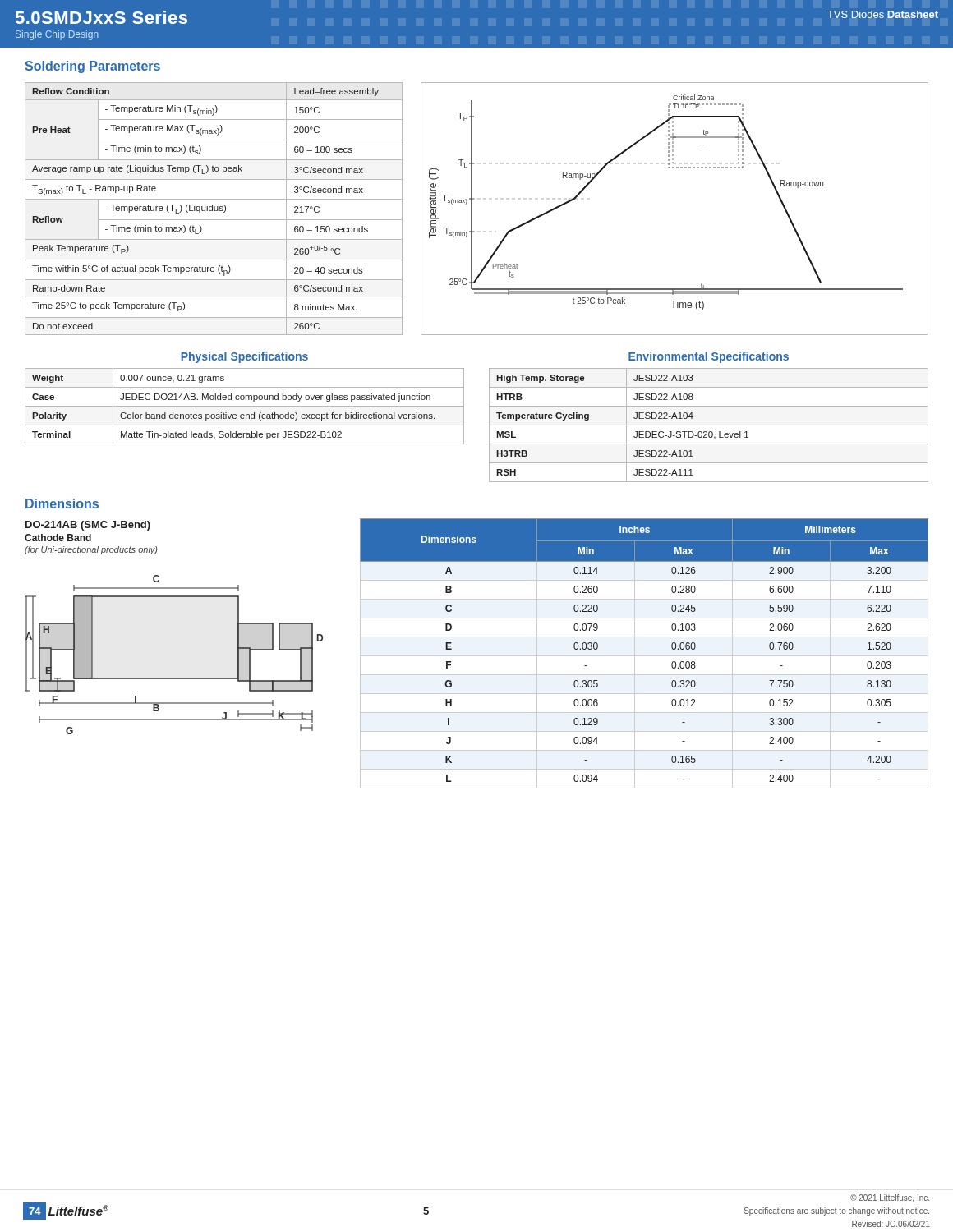Point to the passage starting "Soldering Parameters"
Image resolution: width=953 pixels, height=1232 pixels.
pyautogui.click(x=93, y=66)
